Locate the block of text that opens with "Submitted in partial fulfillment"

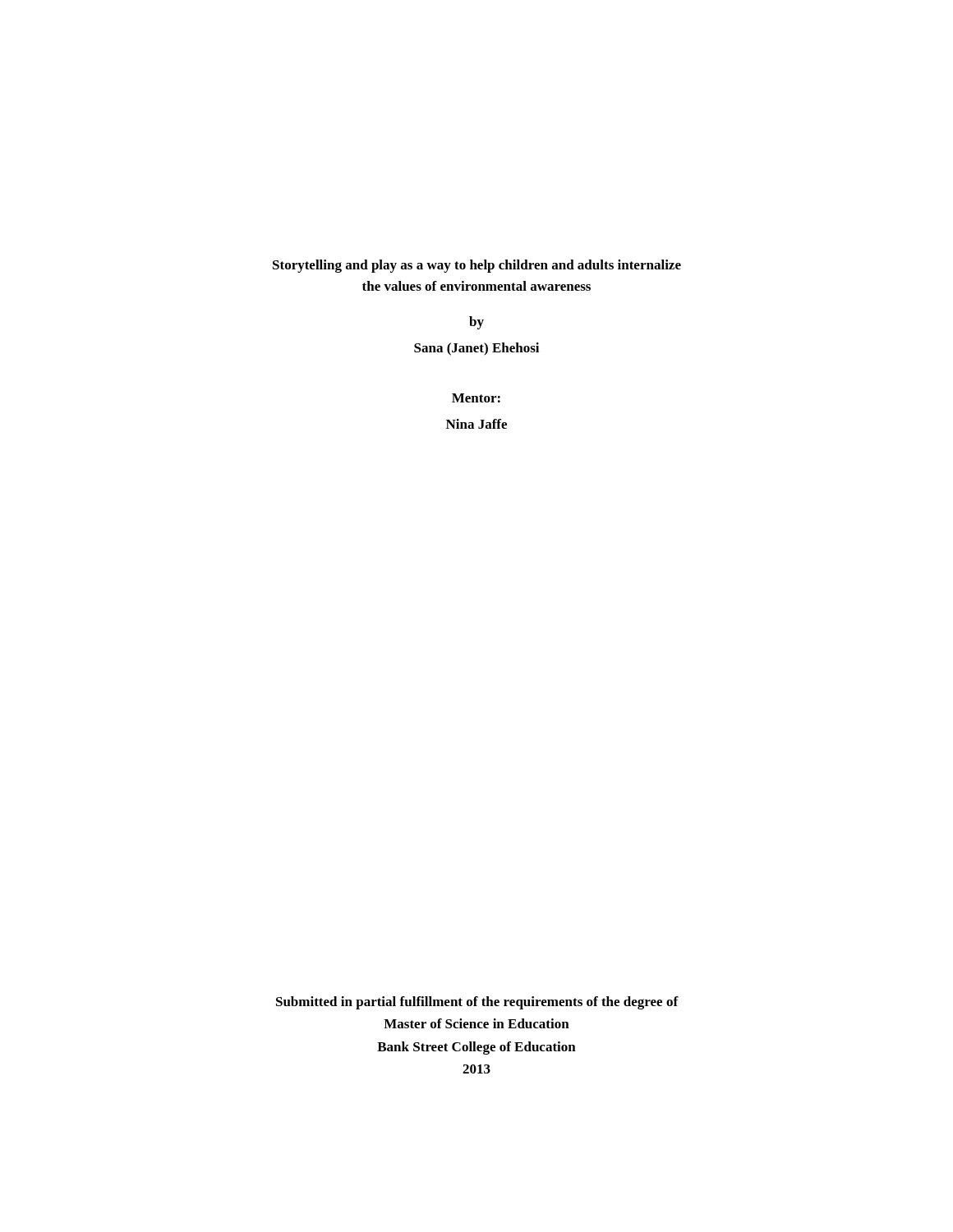(x=476, y=1035)
